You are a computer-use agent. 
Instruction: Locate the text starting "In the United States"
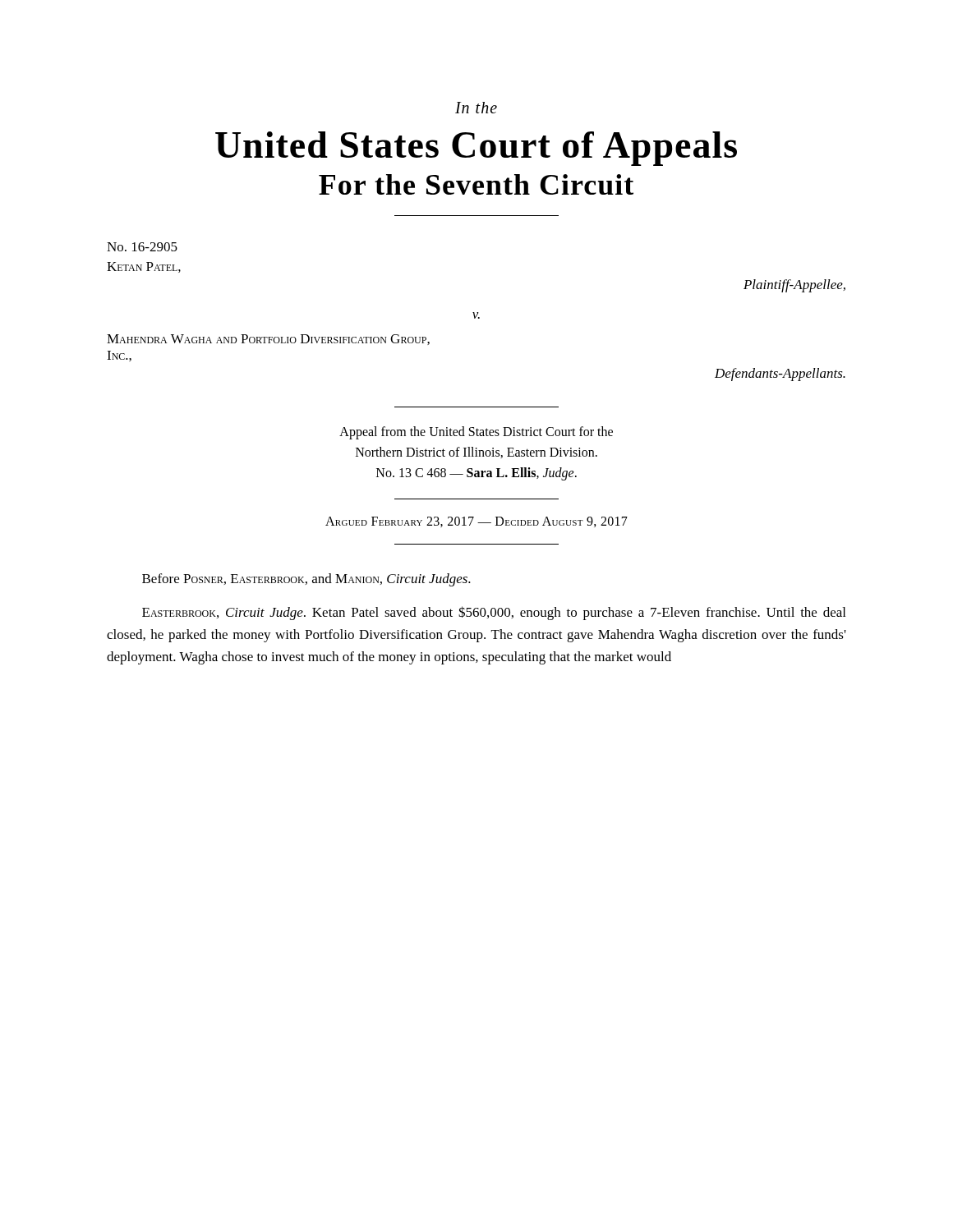(476, 150)
